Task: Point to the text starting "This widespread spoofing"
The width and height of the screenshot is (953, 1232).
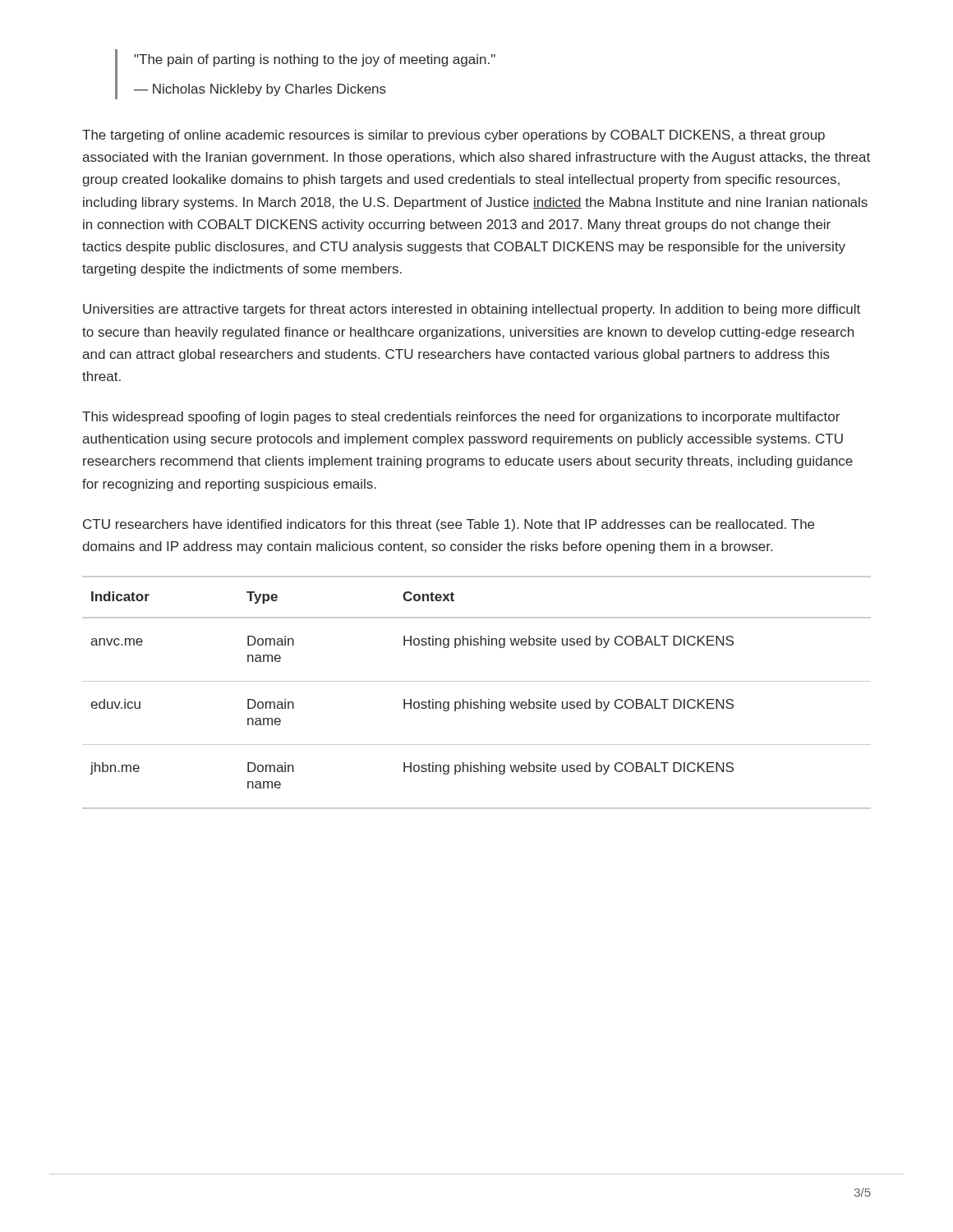Action: coord(468,450)
